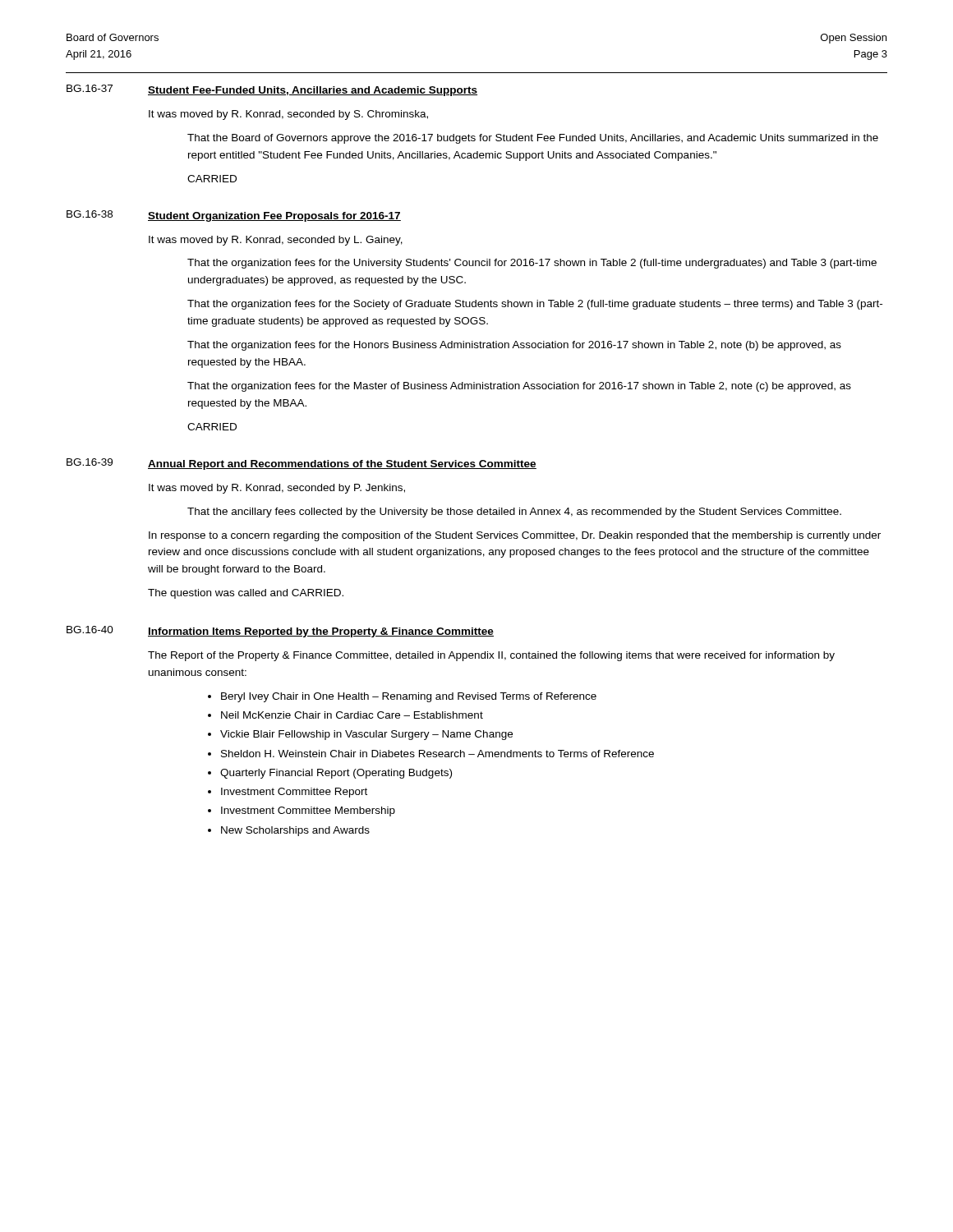The image size is (953, 1232).
Task: Select the passage starting "Student Organization Fee Proposals for 2016-17"
Action: click(x=274, y=215)
